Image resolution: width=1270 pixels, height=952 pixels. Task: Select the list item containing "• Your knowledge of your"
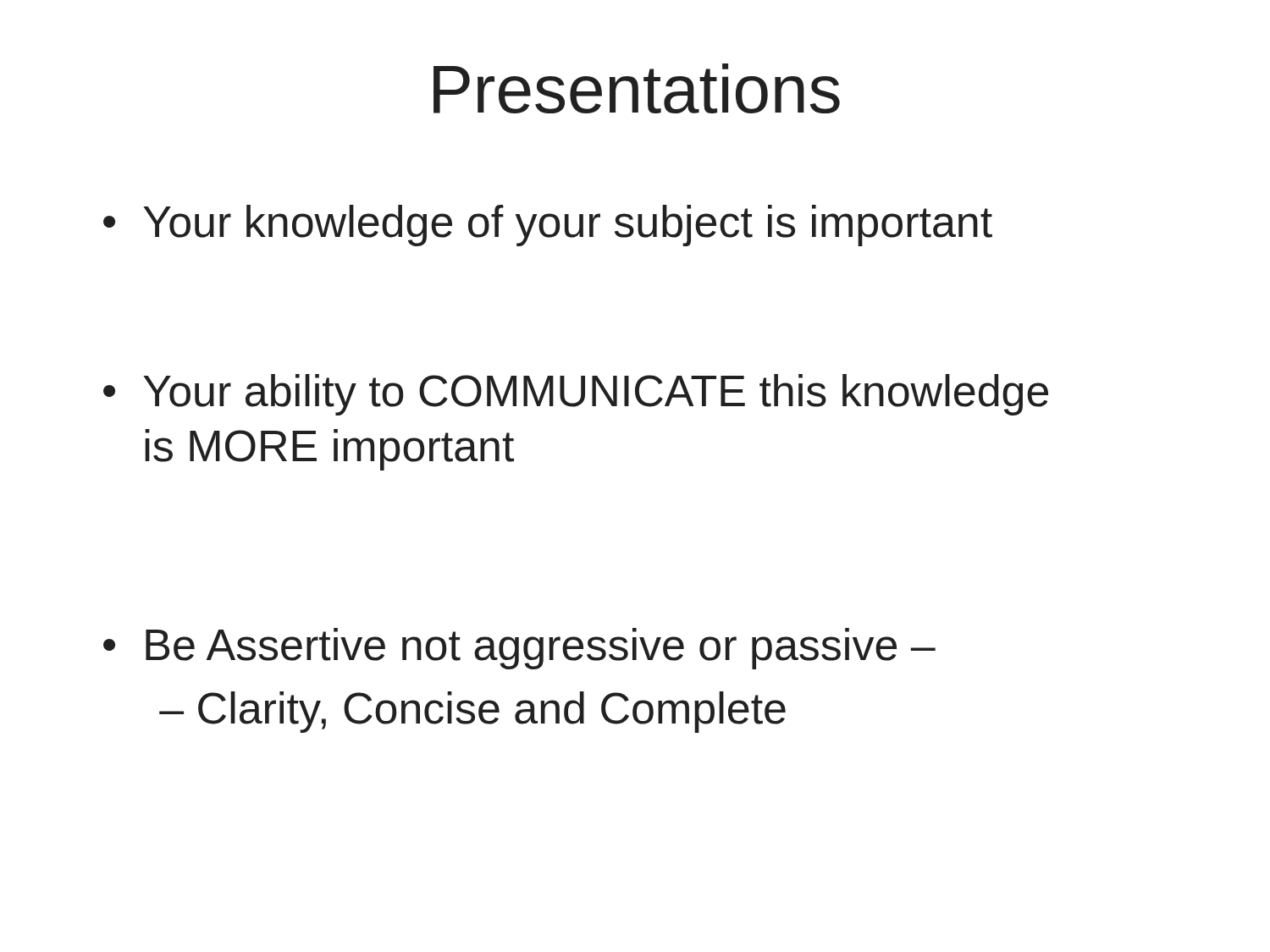click(643, 222)
